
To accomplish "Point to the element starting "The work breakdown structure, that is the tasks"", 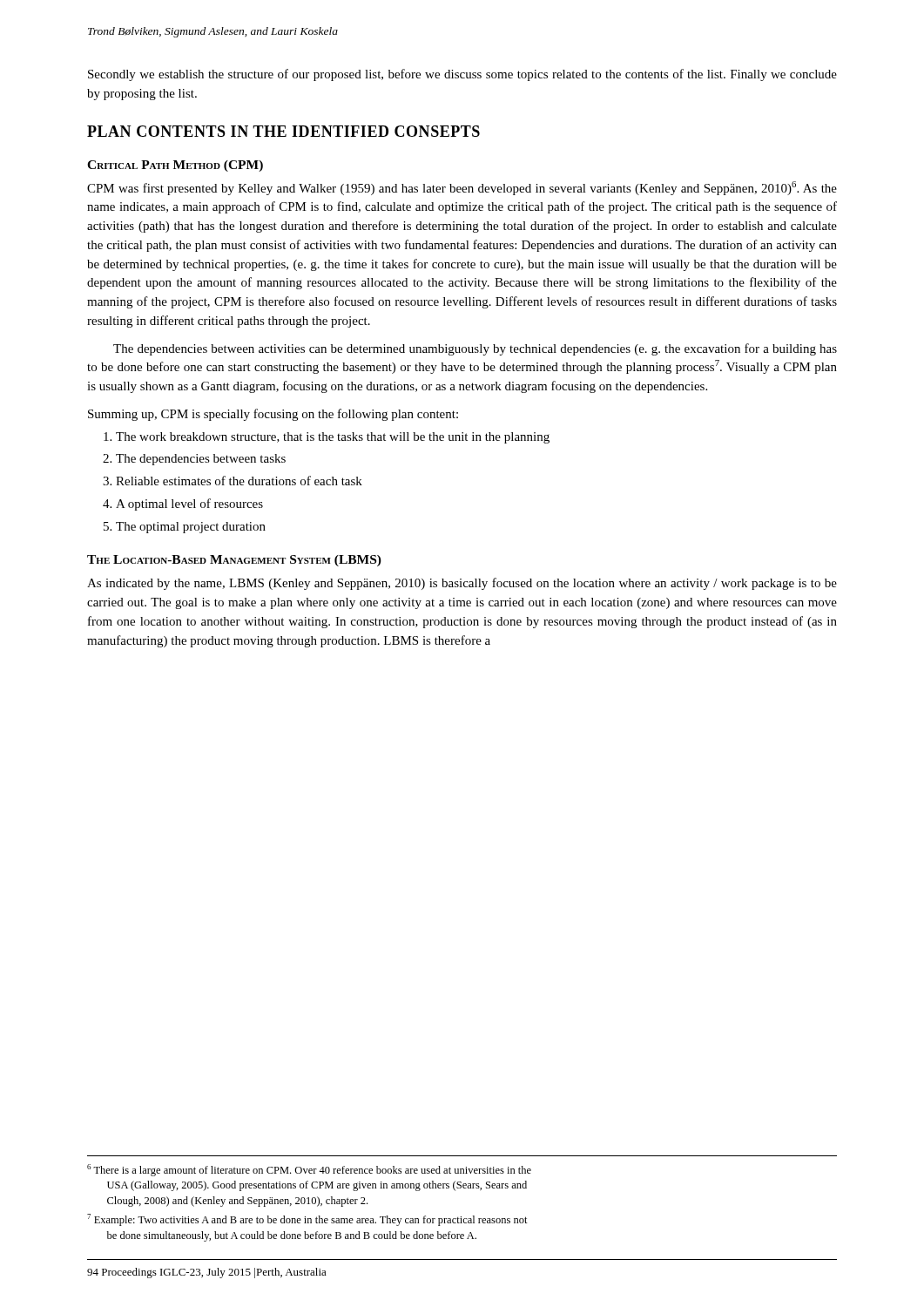I will 333,436.
